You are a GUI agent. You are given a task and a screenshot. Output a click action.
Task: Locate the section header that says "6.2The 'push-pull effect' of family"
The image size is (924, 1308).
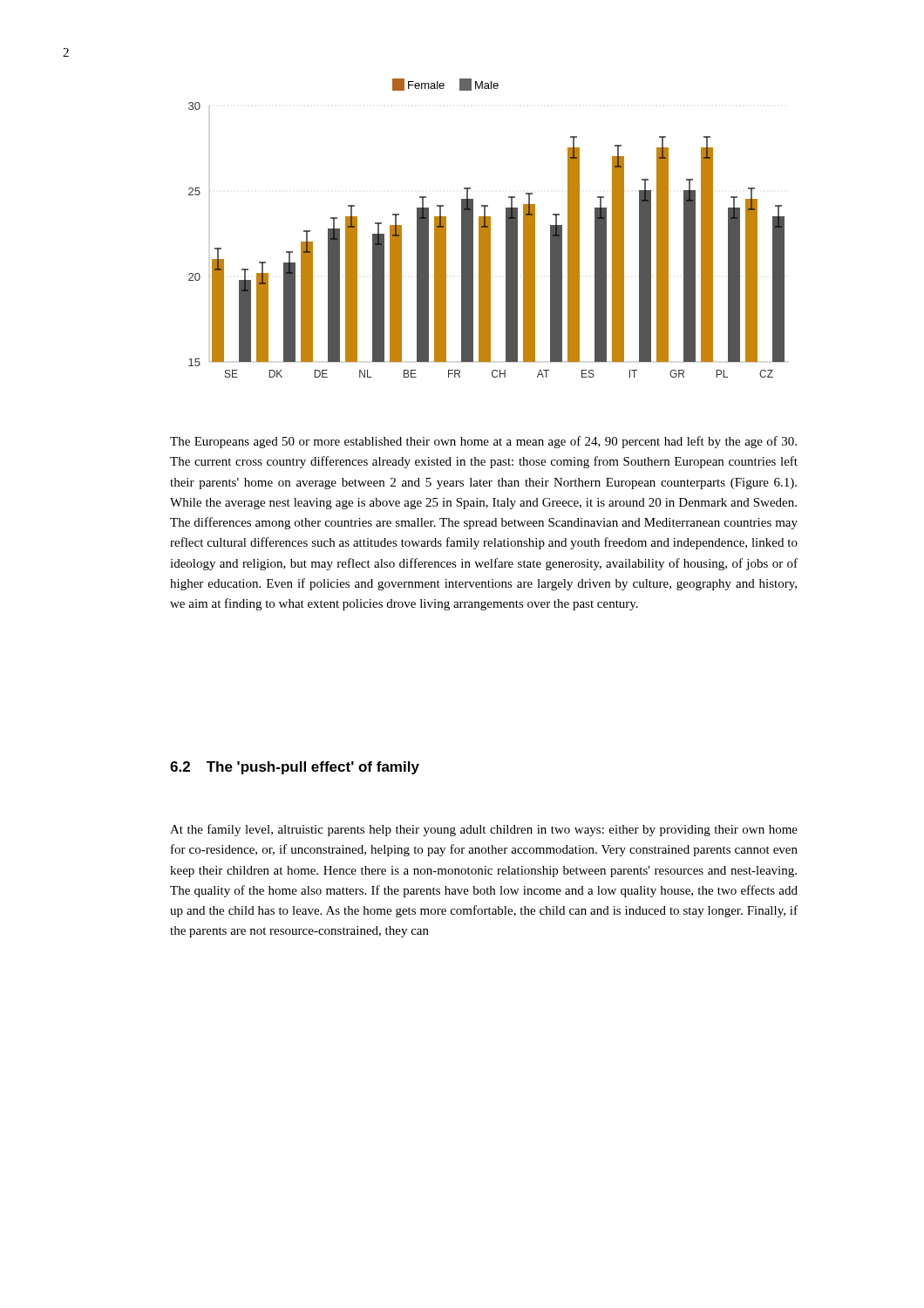pos(295,767)
